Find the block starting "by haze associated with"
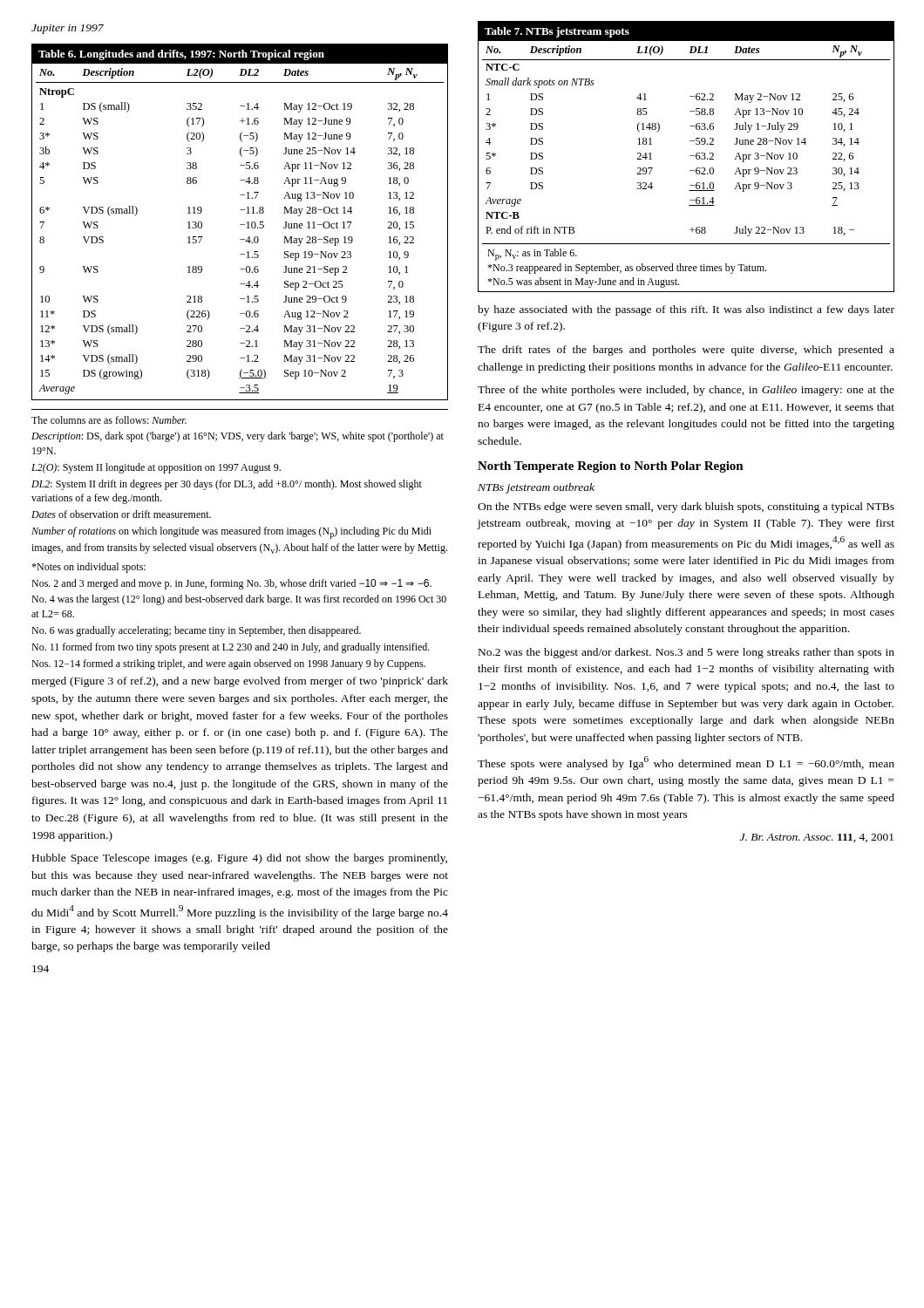924x1308 pixels. pyautogui.click(x=686, y=375)
